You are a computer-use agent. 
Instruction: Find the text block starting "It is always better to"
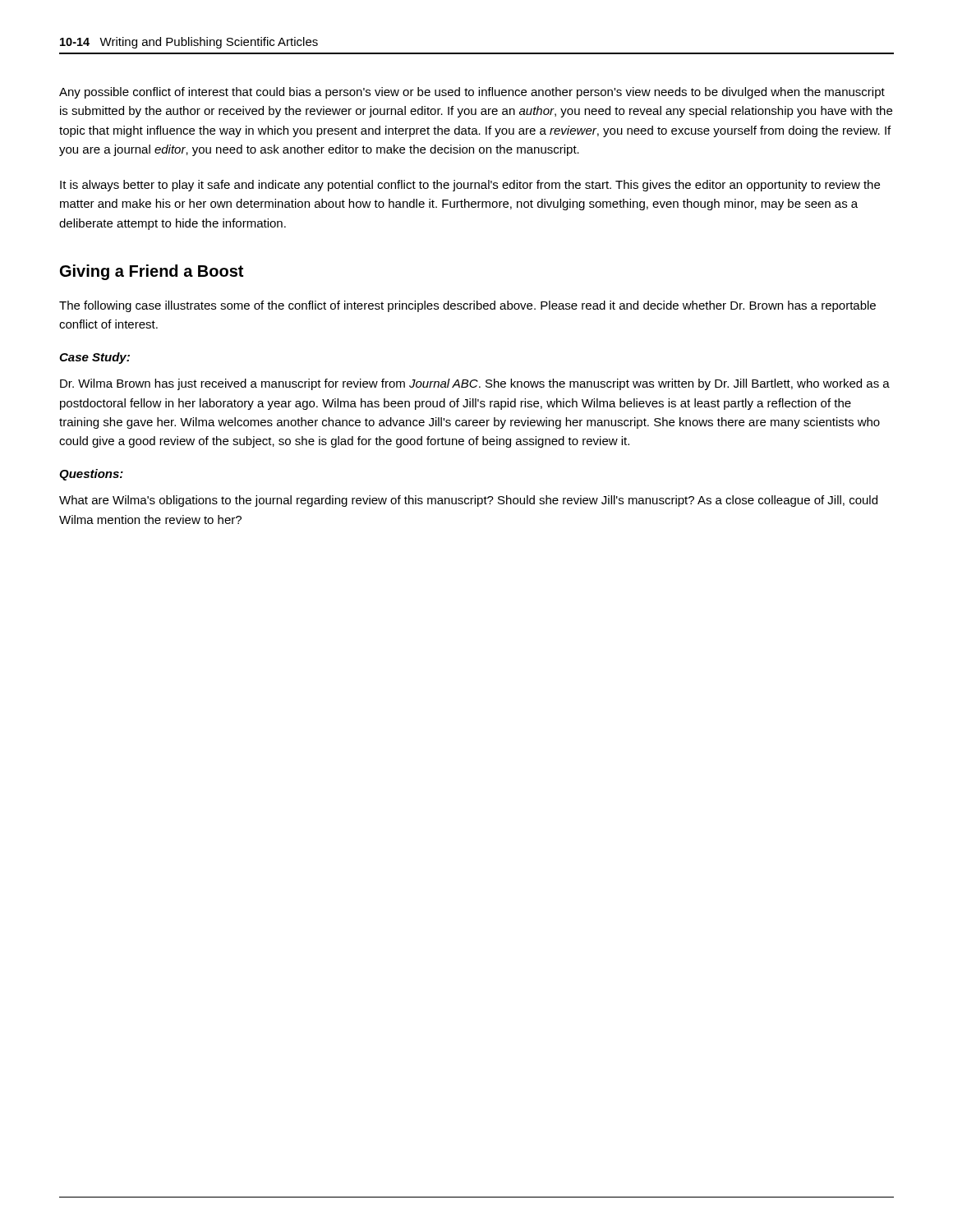tap(470, 203)
